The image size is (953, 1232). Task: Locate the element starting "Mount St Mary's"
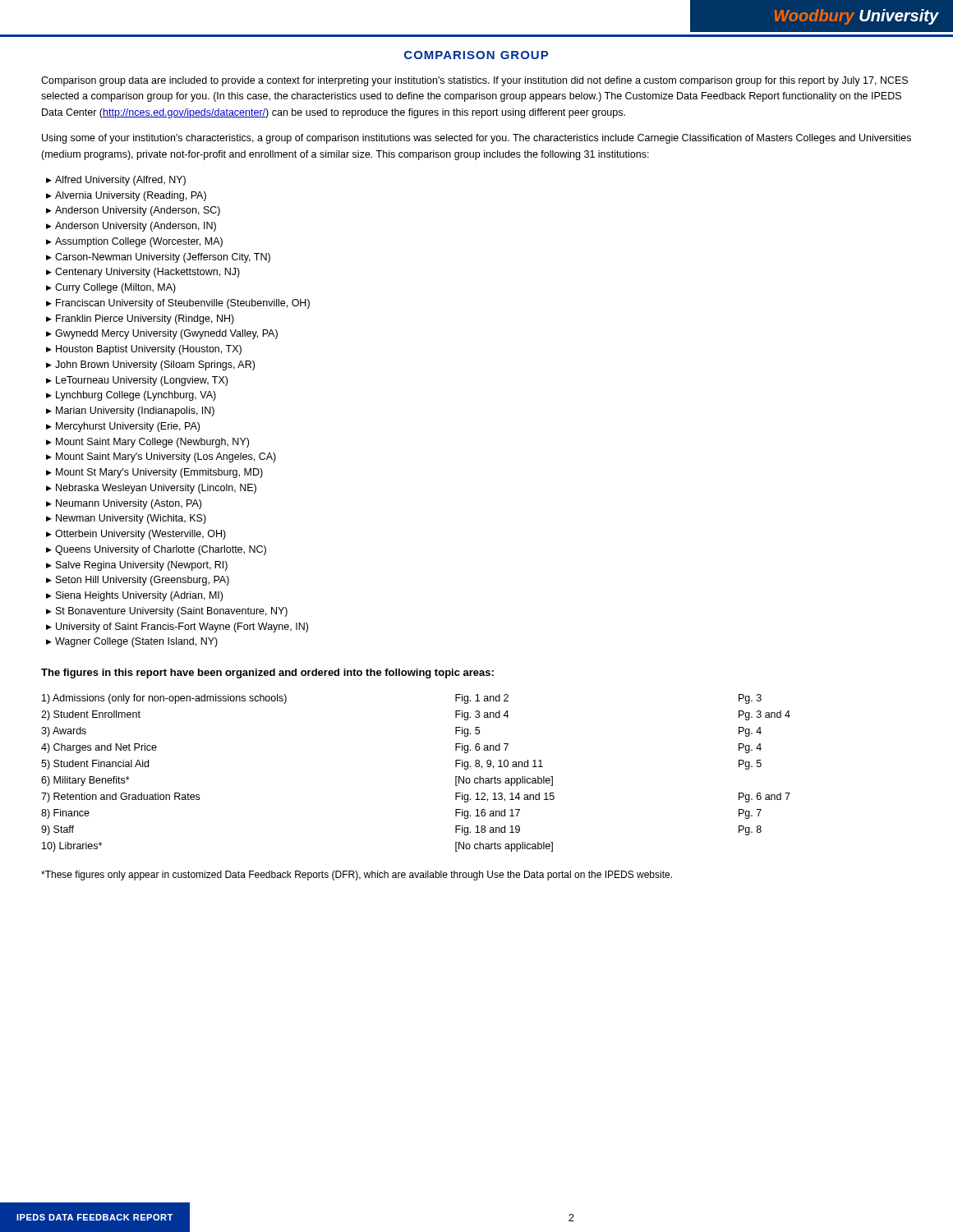pyautogui.click(x=154, y=473)
